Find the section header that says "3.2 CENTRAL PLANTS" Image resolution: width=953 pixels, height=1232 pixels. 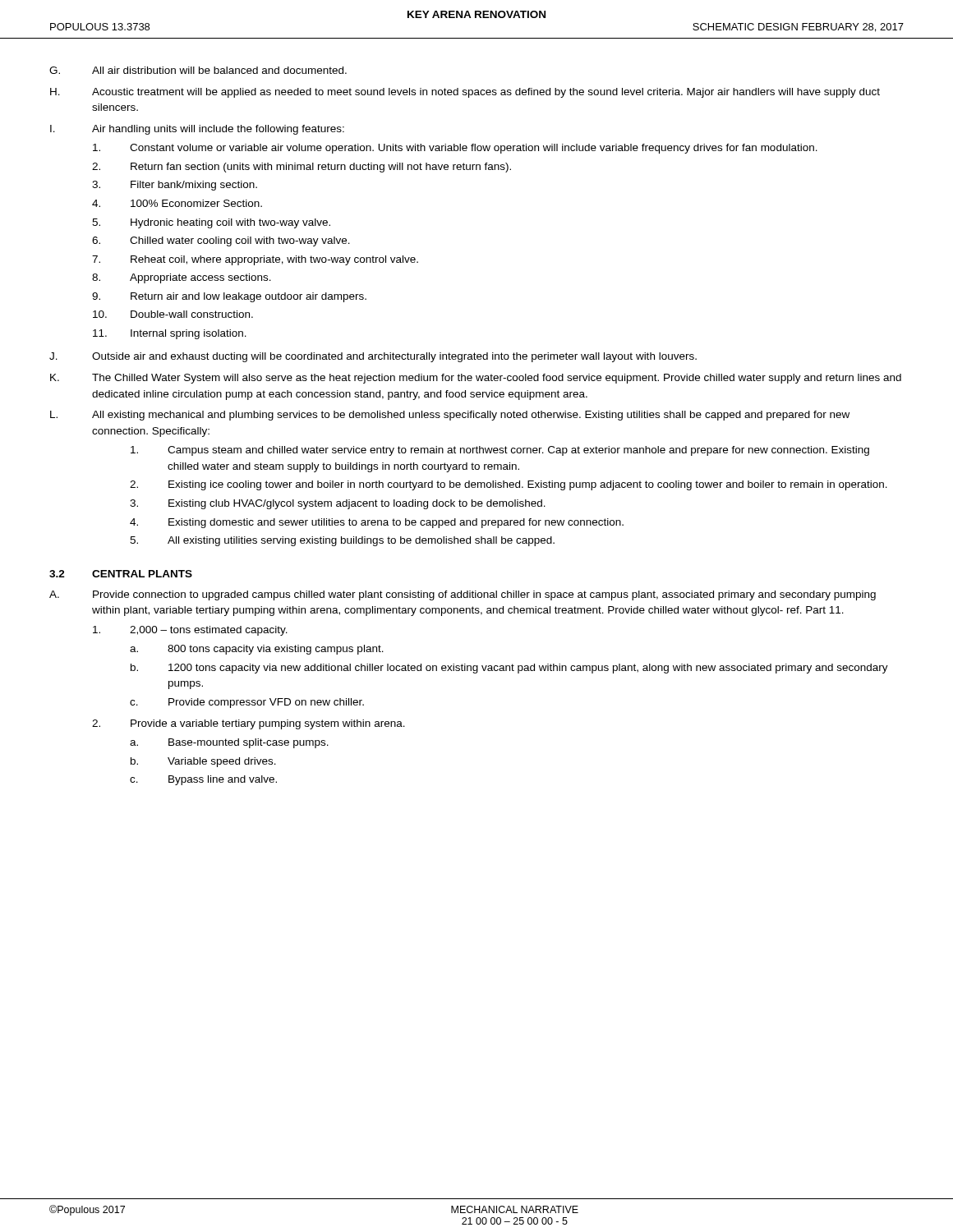click(121, 573)
